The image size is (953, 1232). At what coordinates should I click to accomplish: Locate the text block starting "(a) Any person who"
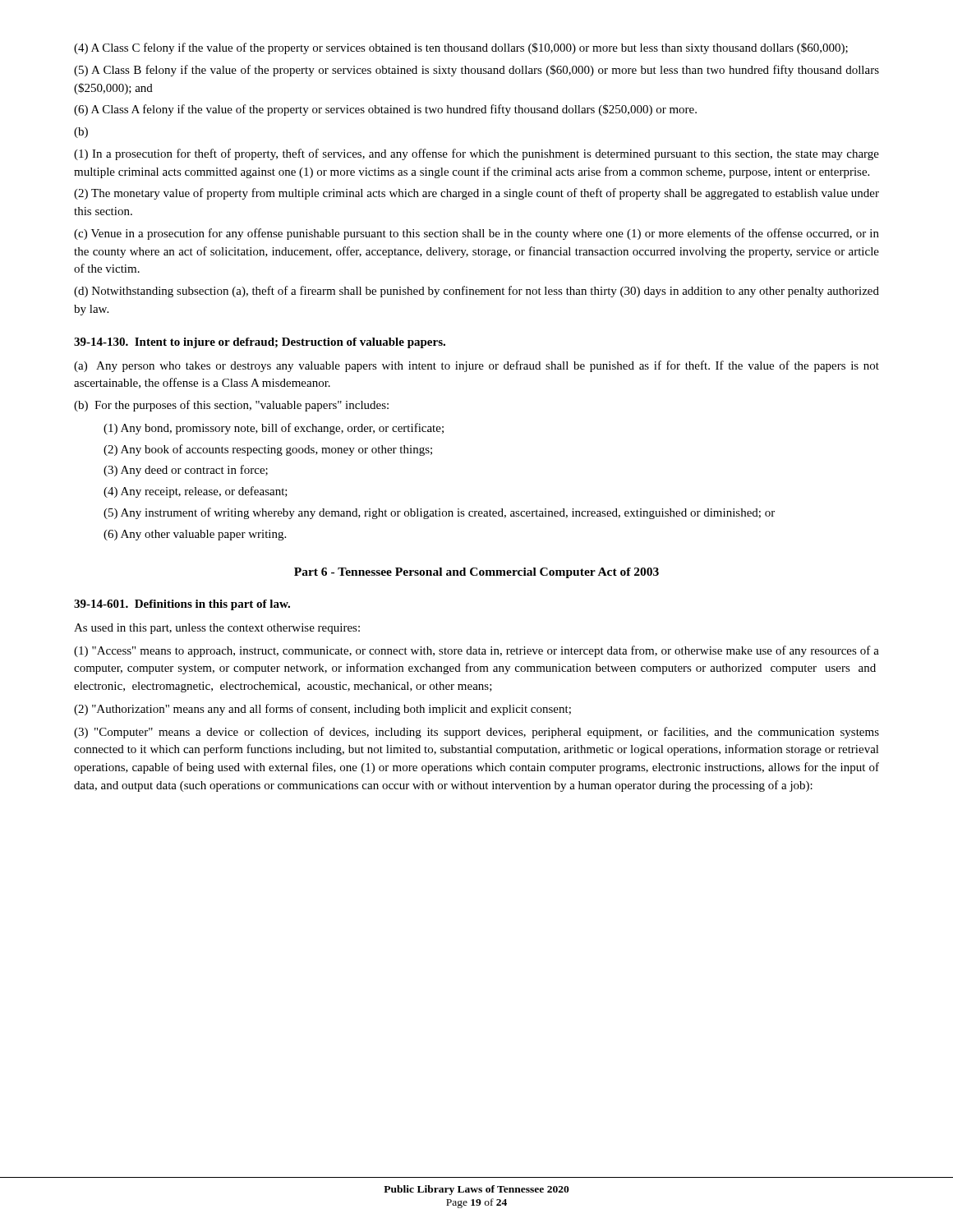(x=476, y=366)
